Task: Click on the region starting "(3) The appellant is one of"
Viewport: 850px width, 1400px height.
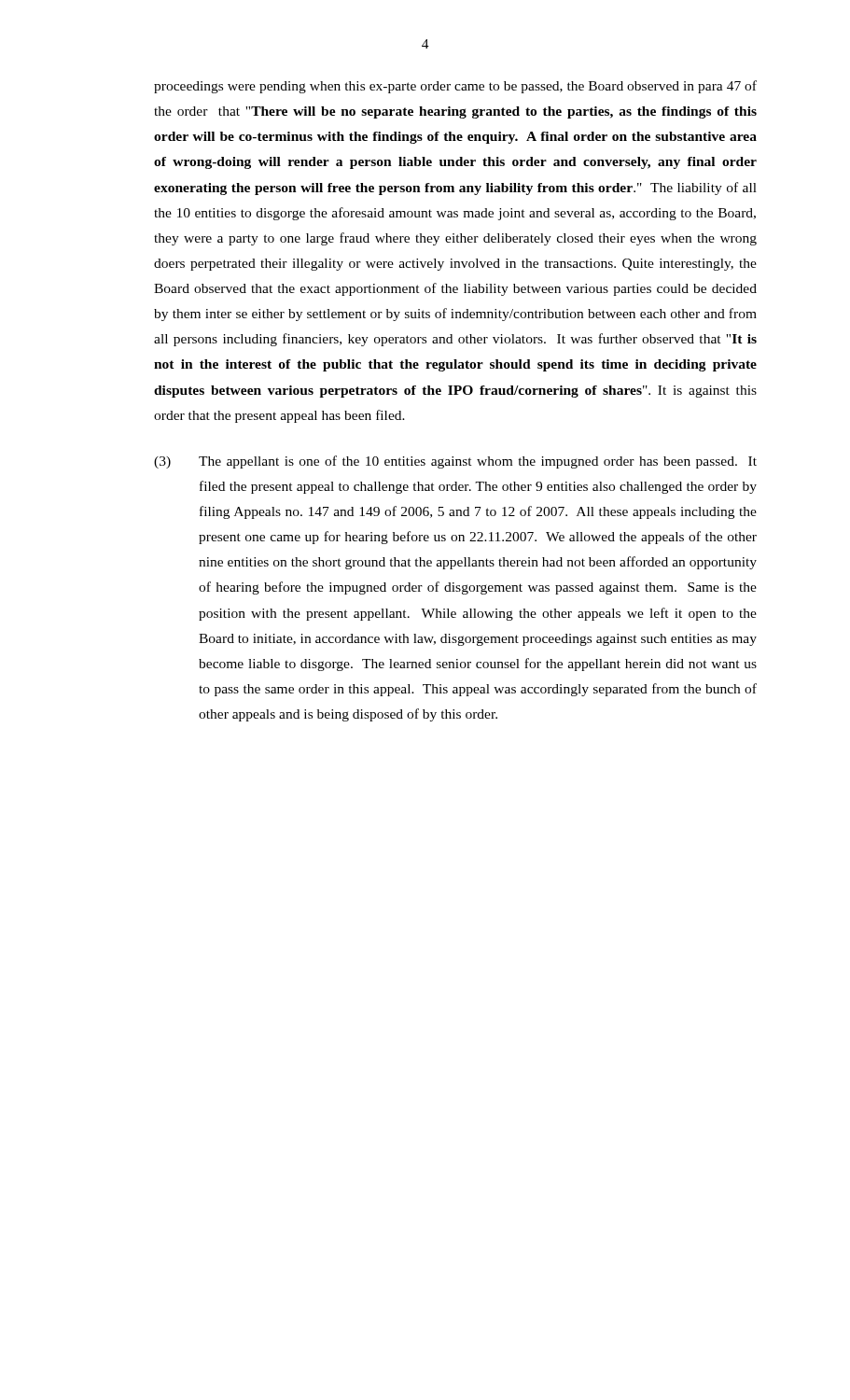Action: (x=455, y=587)
